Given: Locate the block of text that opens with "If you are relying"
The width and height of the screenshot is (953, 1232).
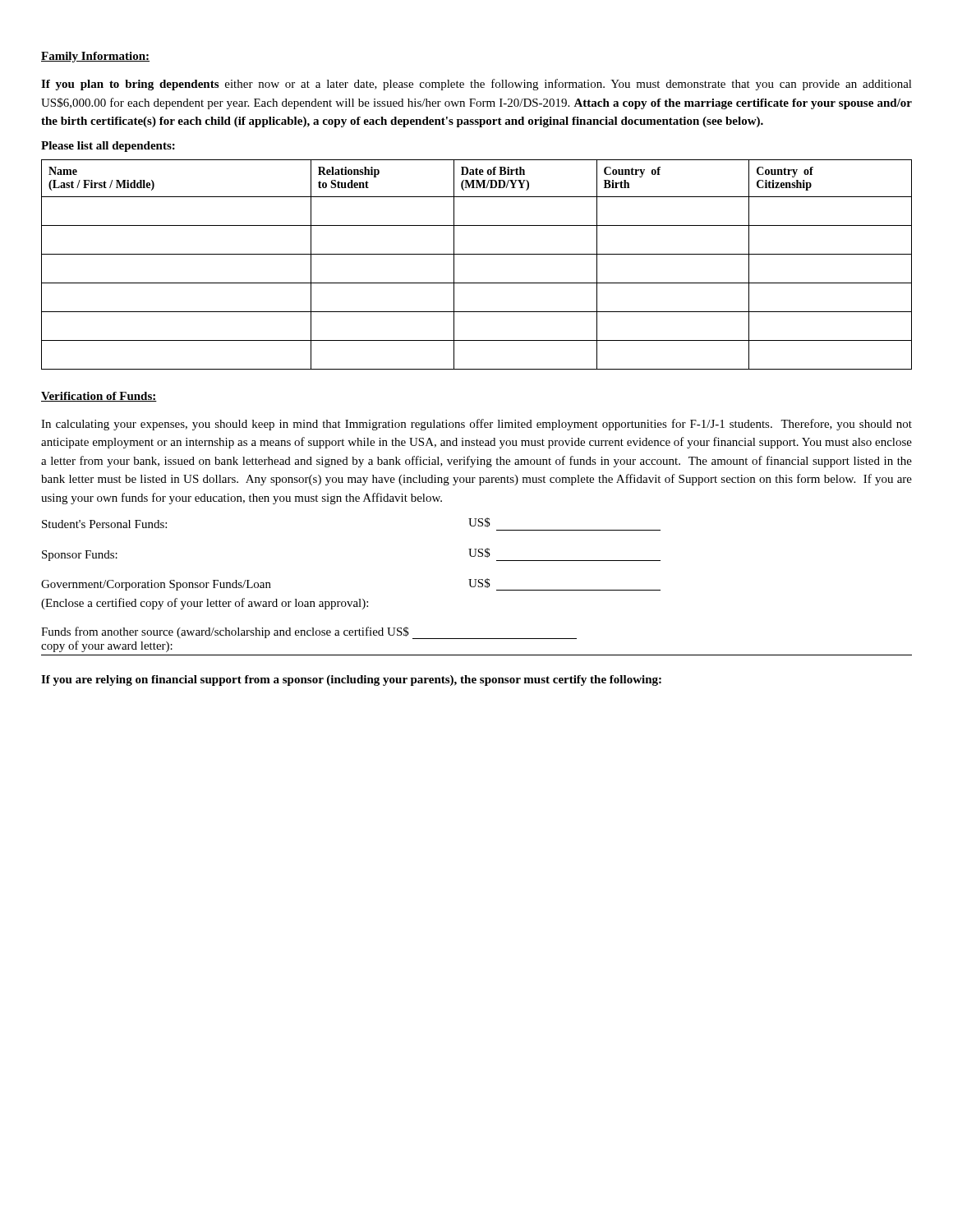Looking at the screenshot, I should click(x=352, y=679).
